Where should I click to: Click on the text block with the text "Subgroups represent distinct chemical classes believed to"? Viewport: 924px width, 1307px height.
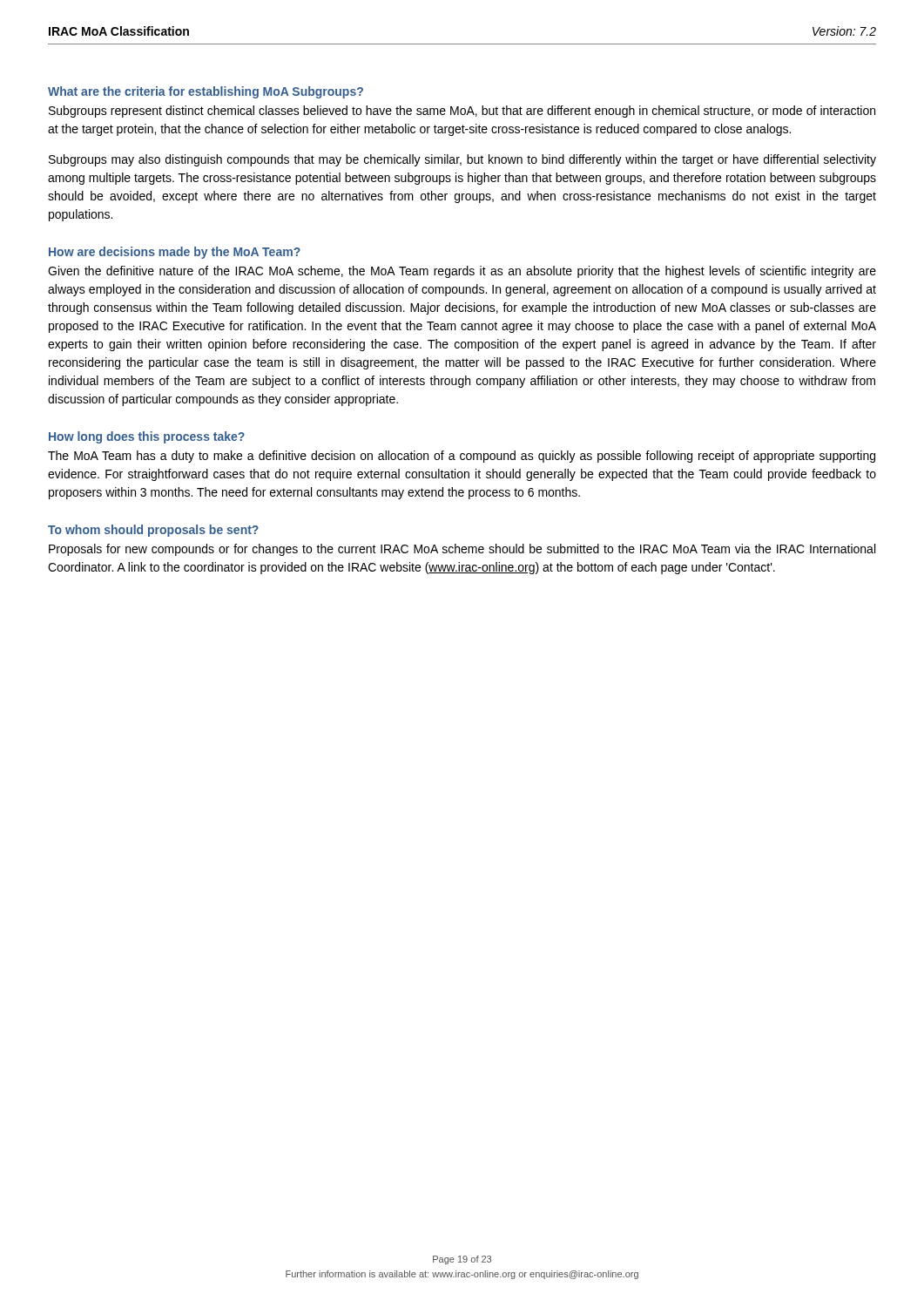pos(462,120)
